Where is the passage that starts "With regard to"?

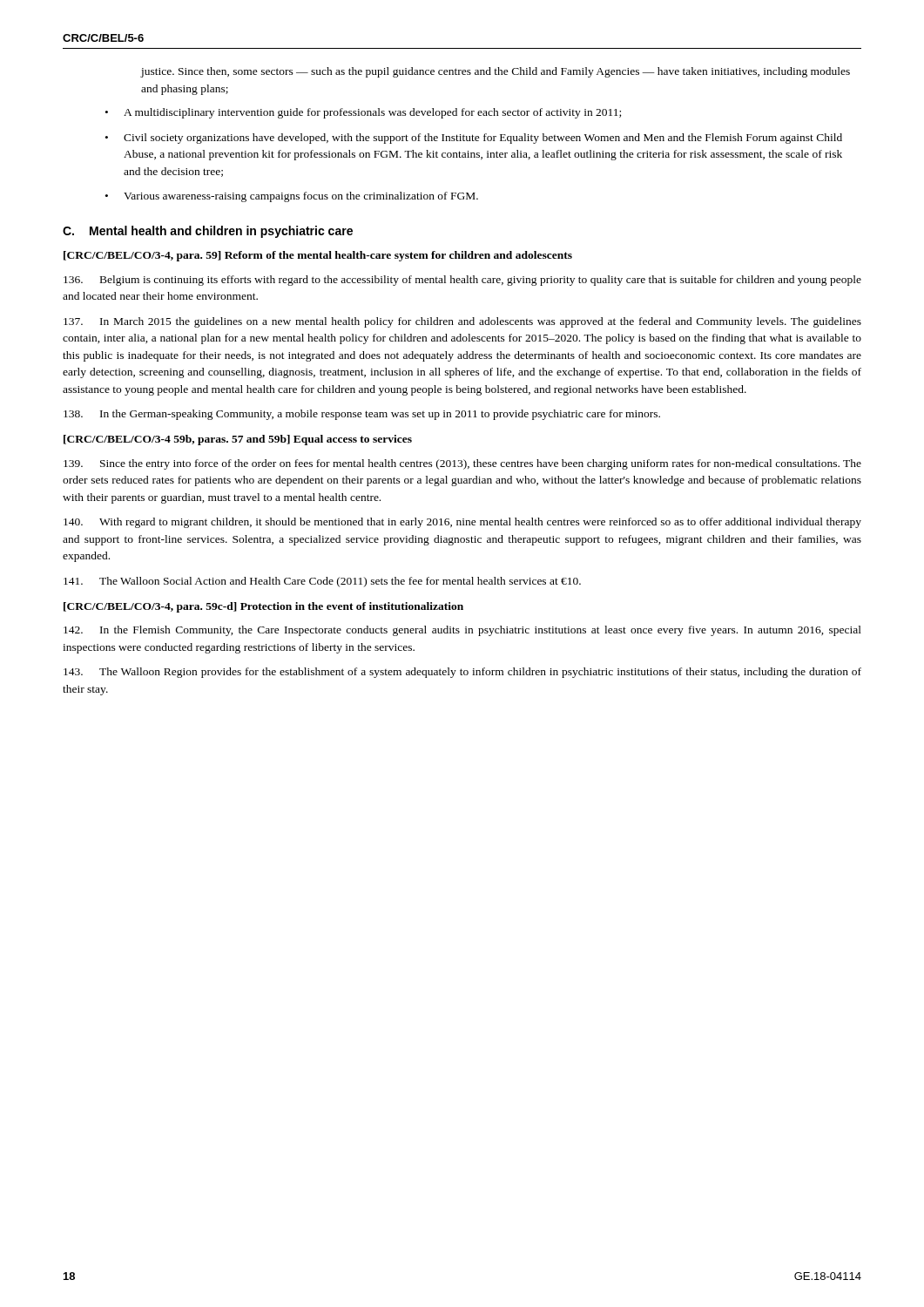pyautogui.click(x=462, y=538)
